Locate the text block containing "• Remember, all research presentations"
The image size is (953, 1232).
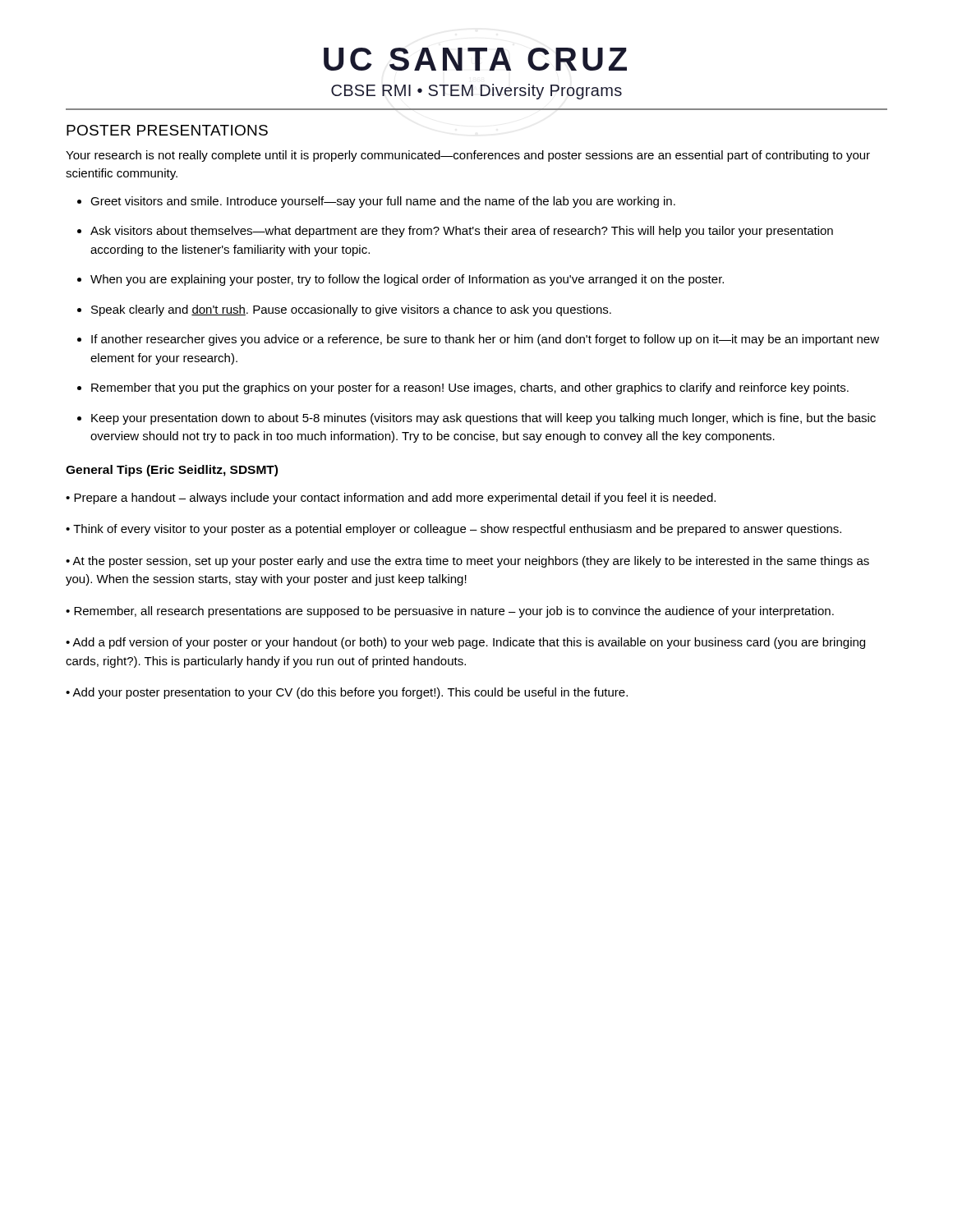[x=450, y=610]
